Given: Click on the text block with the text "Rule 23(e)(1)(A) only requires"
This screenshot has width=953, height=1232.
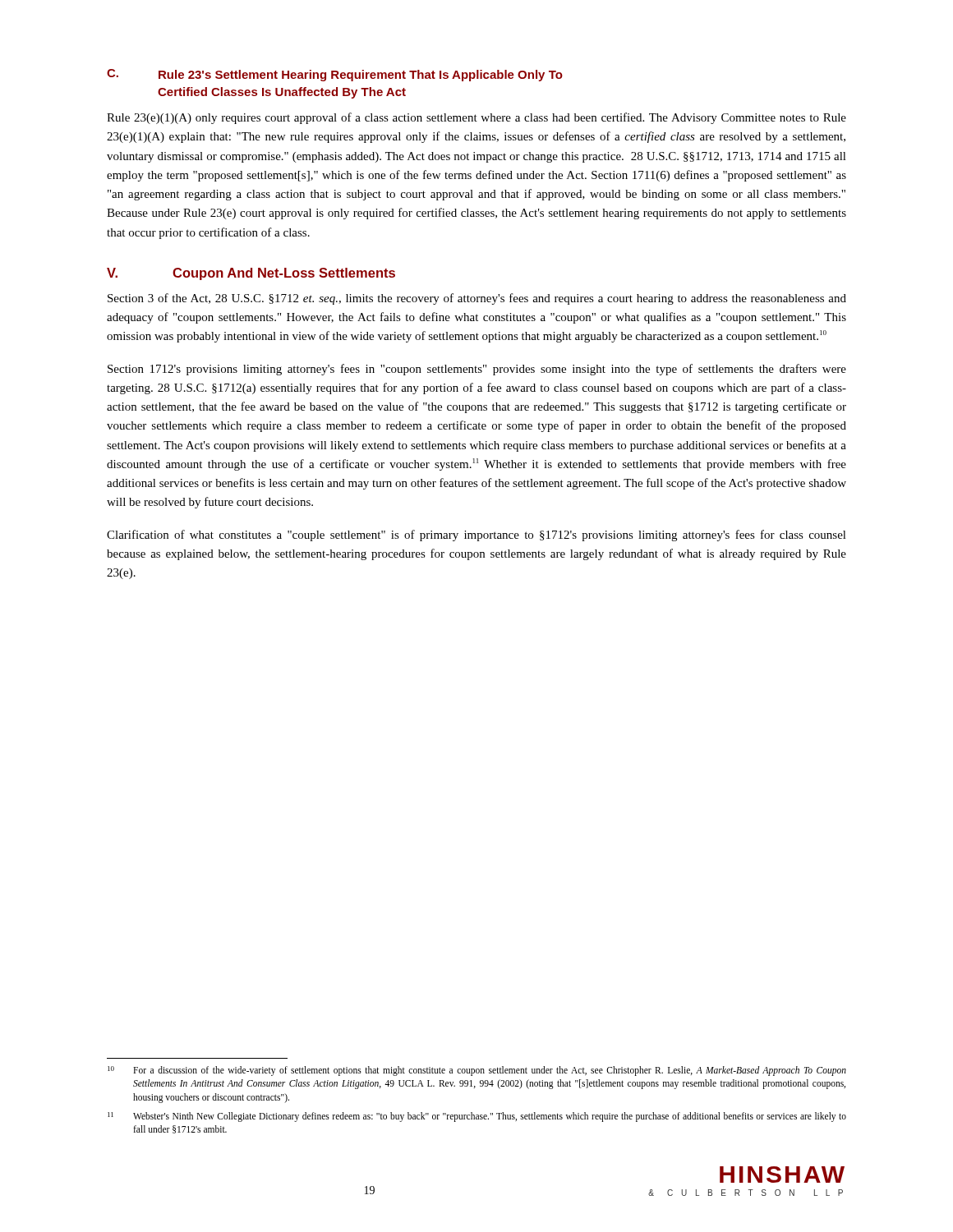Looking at the screenshot, I should pyautogui.click(x=476, y=175).
